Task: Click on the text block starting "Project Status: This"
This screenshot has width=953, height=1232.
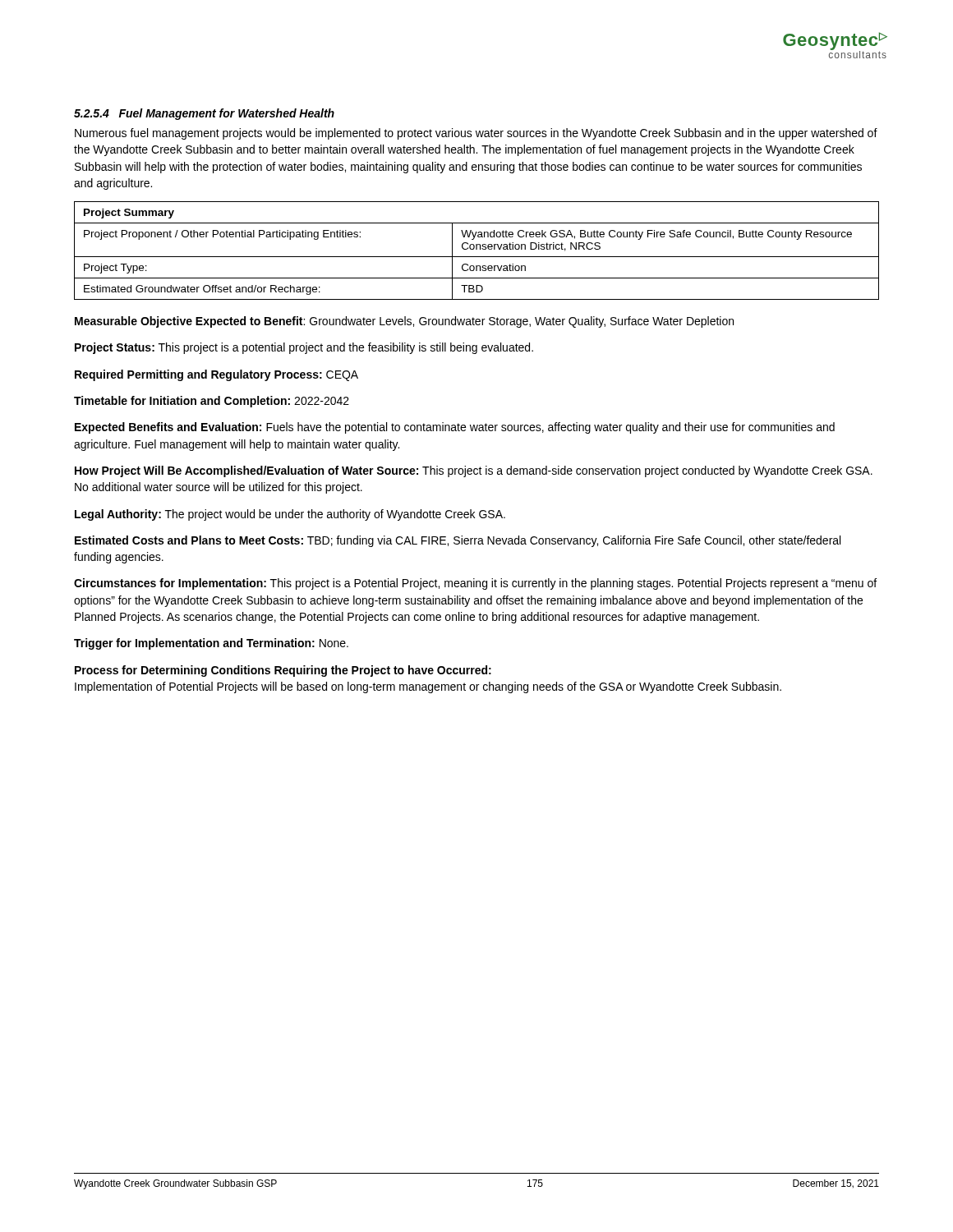Action: coord(304,348)
